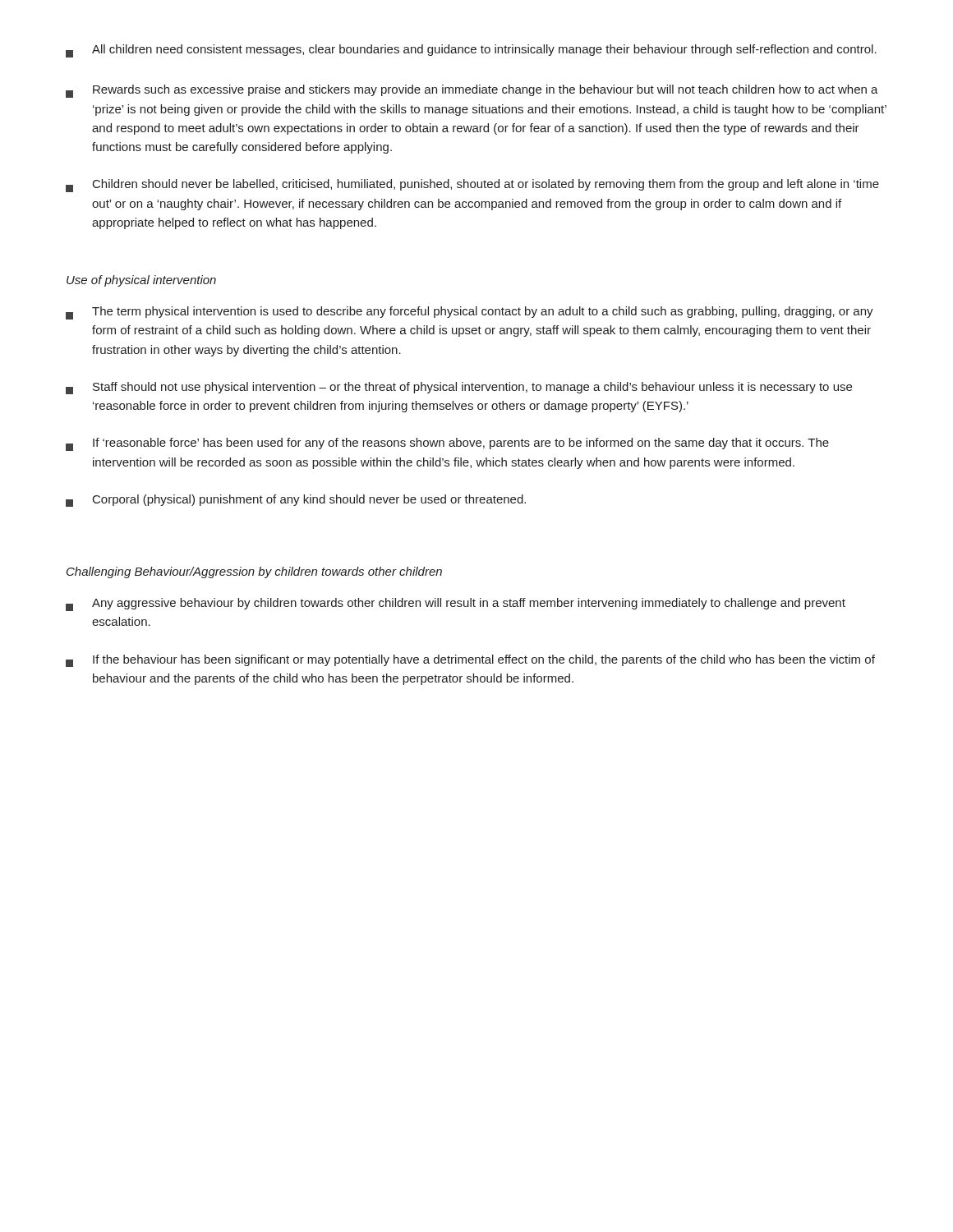
Task: Select the list item containing "If ‘reasonable force’ has been used"
Action: coord(476,452)
